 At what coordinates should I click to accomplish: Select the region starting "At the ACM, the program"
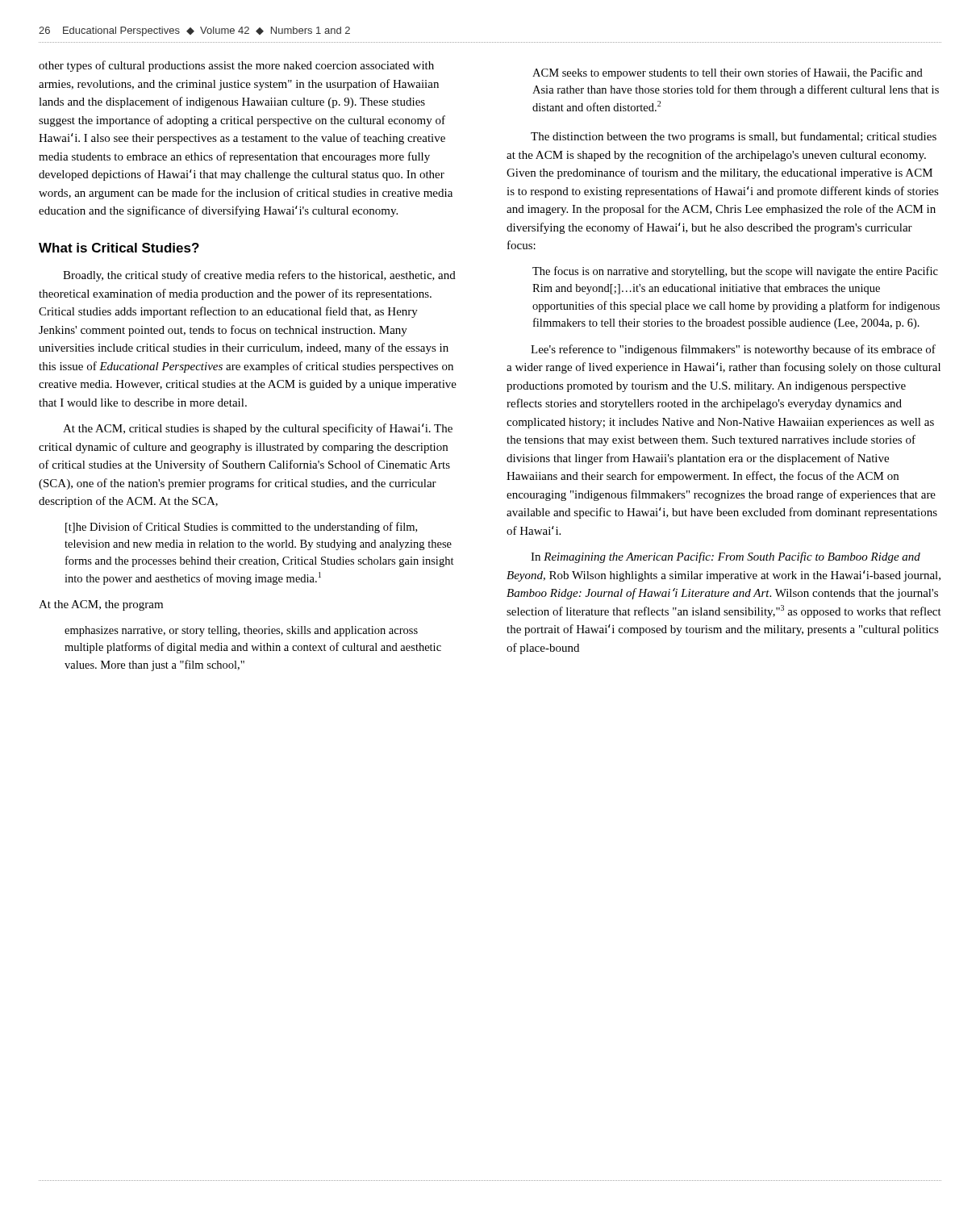101,605
